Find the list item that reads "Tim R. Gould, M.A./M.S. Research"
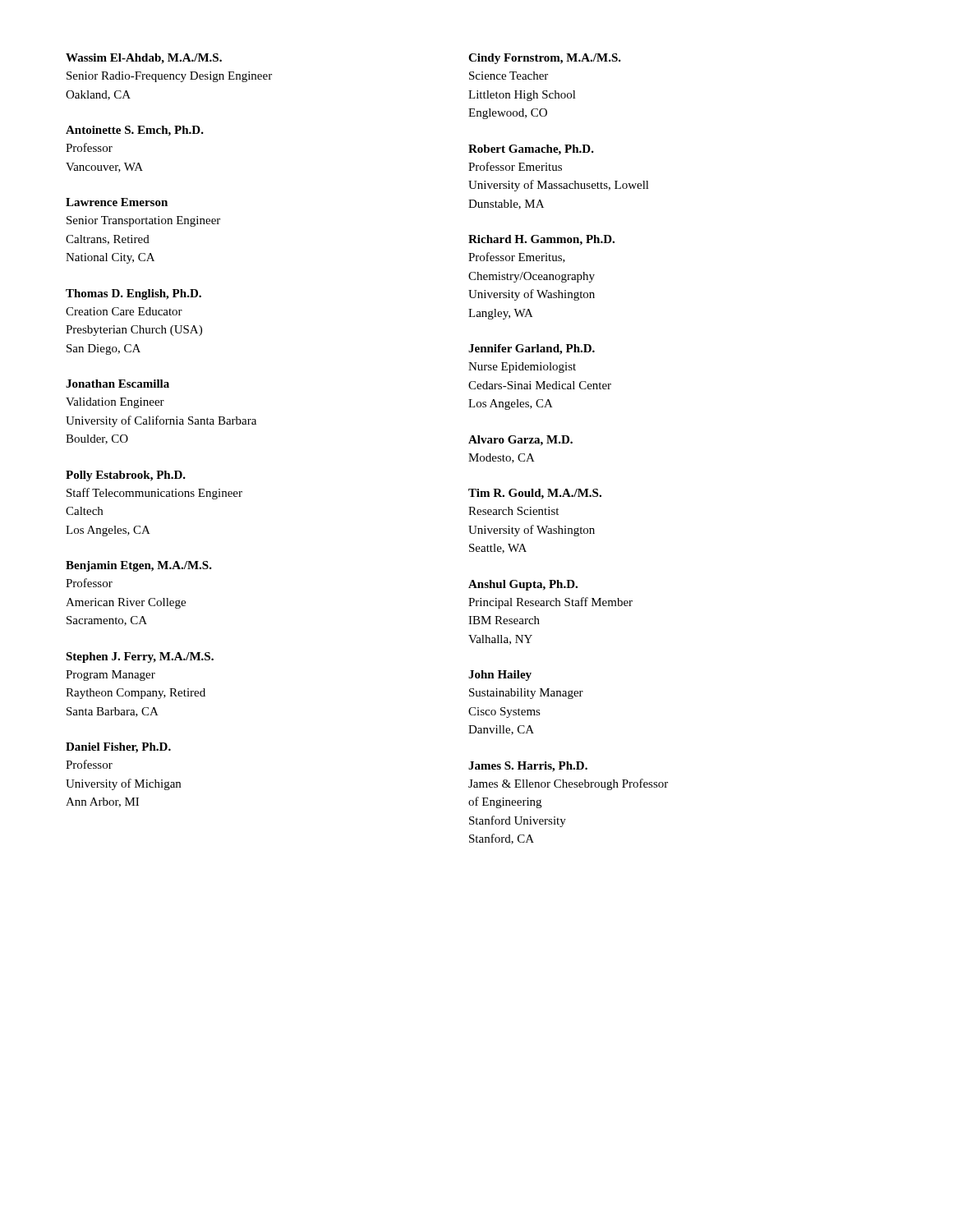This screenshot has height=1232, width=953. coord(535,494)
